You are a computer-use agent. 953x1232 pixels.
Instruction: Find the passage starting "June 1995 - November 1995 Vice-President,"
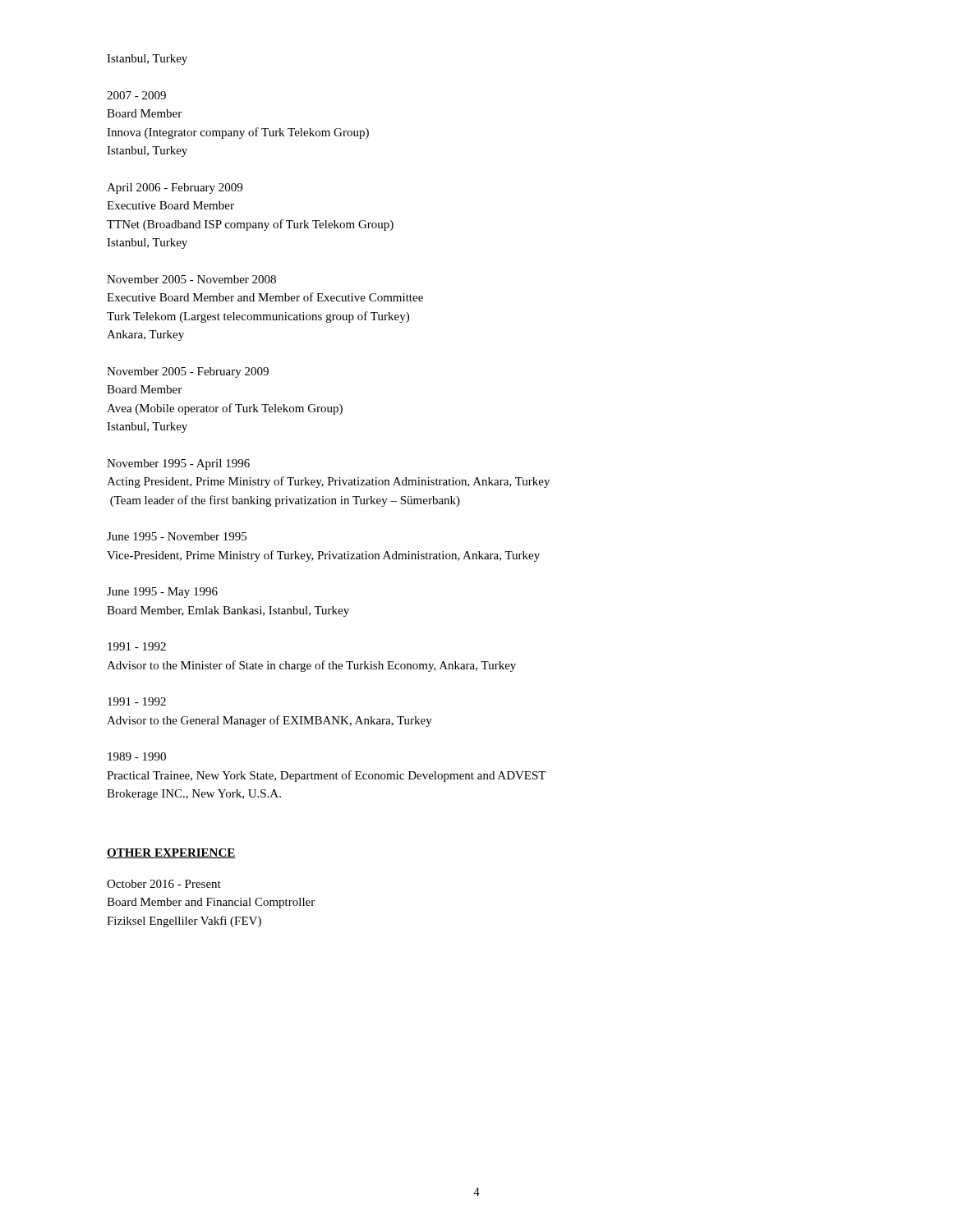coord(323,546)
